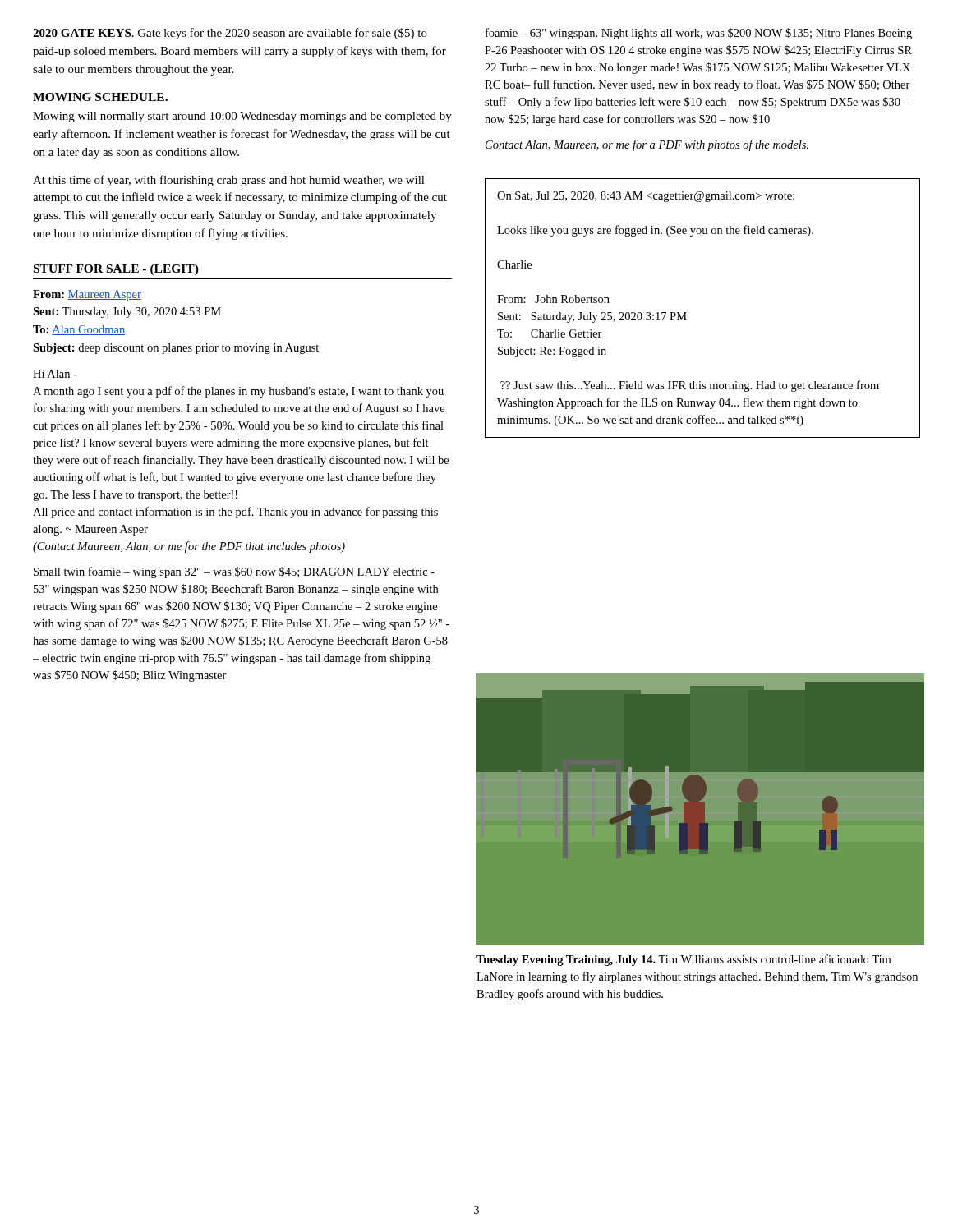Navigate to the passage starting "Small twin foamie"

pos(241,623)
